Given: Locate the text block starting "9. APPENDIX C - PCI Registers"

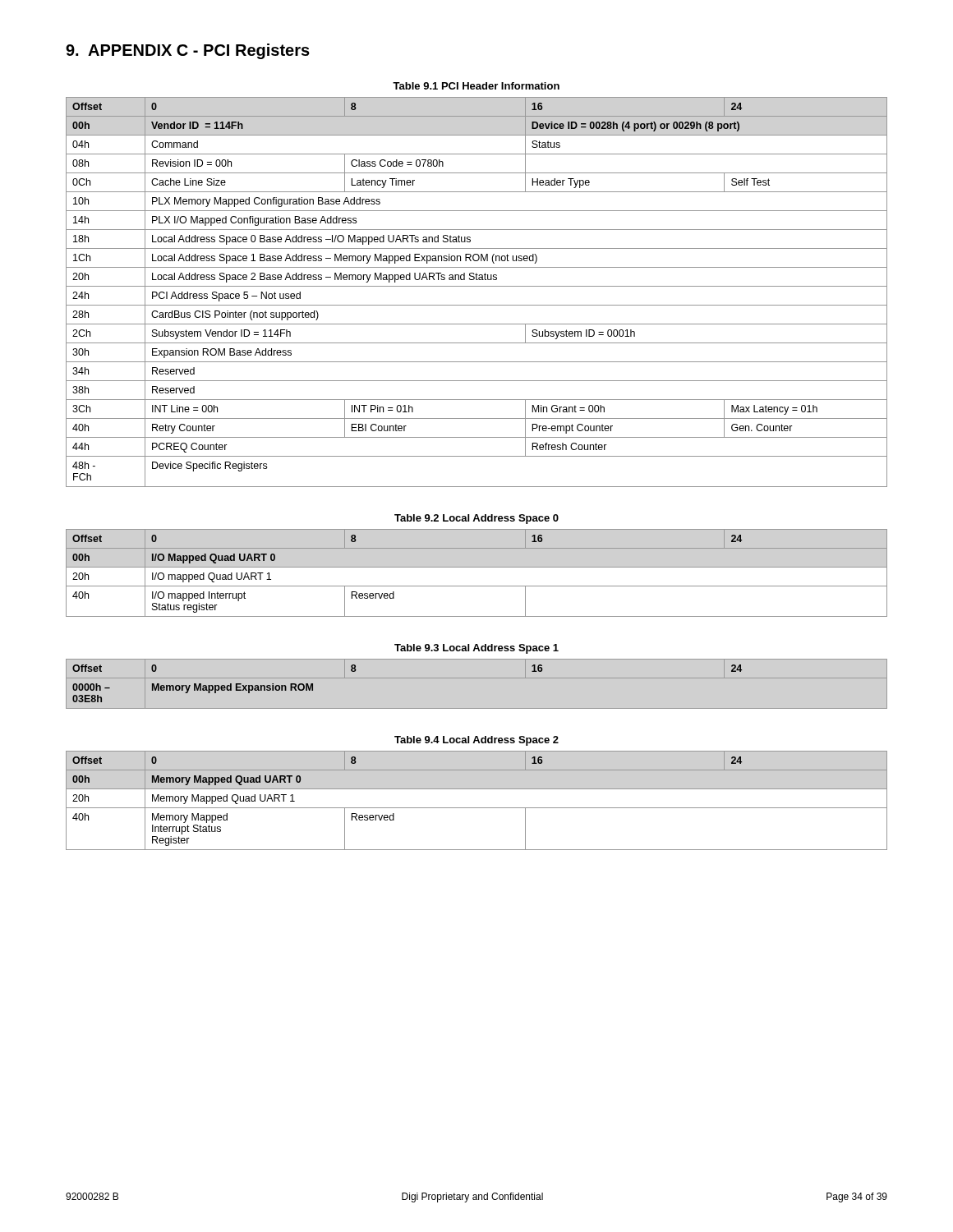Looking at the screenshot, I should 188,51.
